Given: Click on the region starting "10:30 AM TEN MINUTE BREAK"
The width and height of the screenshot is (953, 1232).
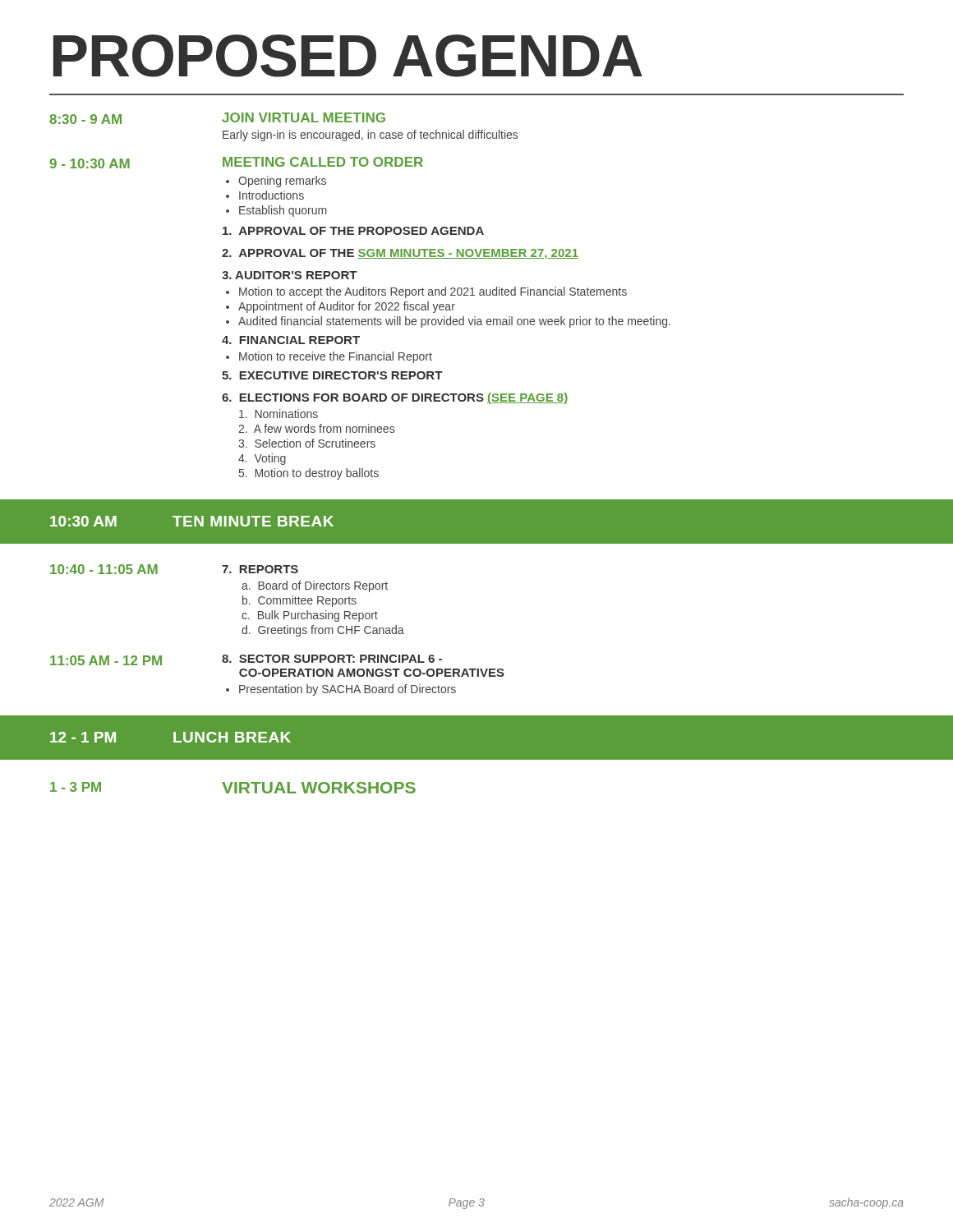Looking at the screenshot, I should (x=167, y=522).
